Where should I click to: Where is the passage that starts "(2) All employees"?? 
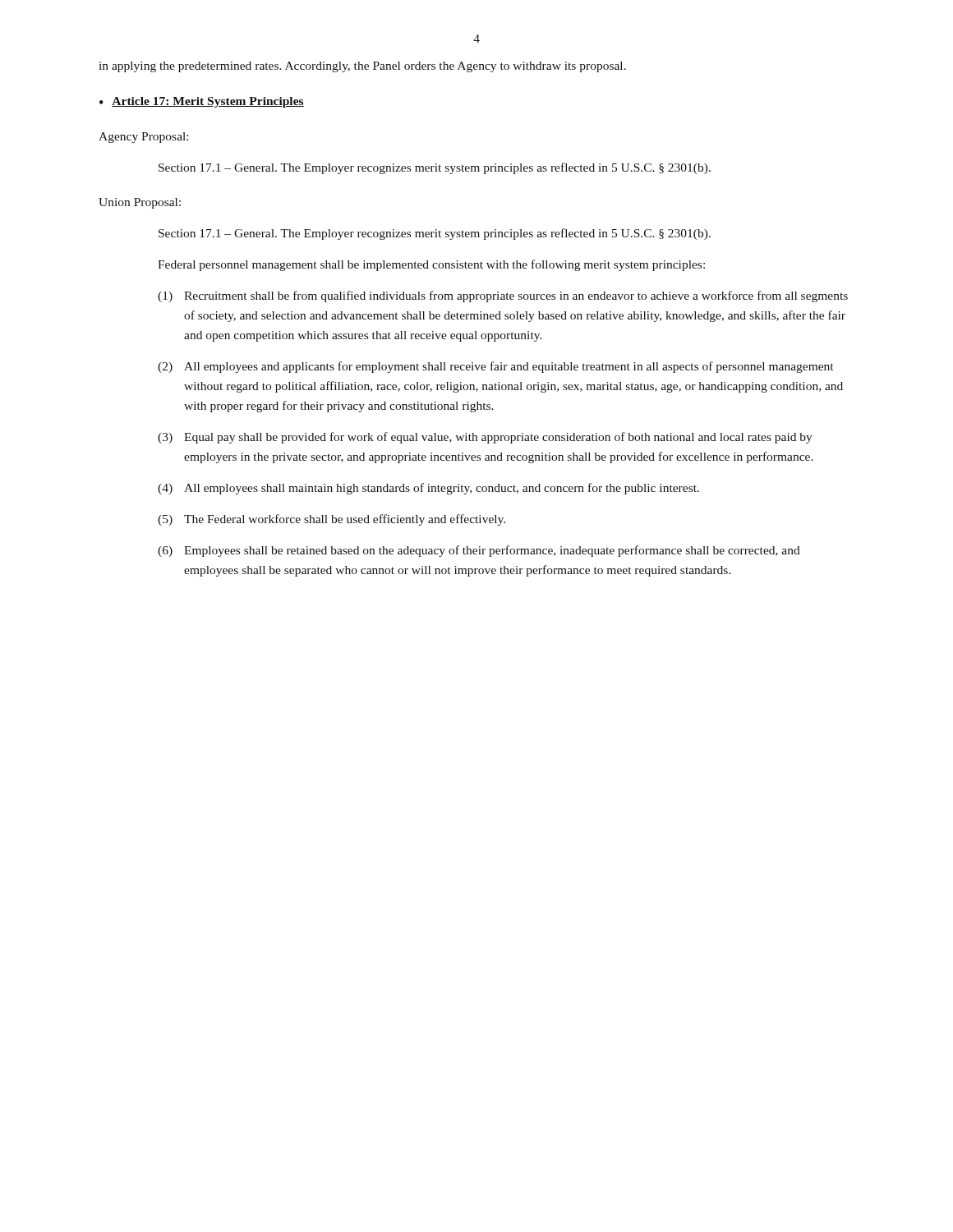pos(506,386)
